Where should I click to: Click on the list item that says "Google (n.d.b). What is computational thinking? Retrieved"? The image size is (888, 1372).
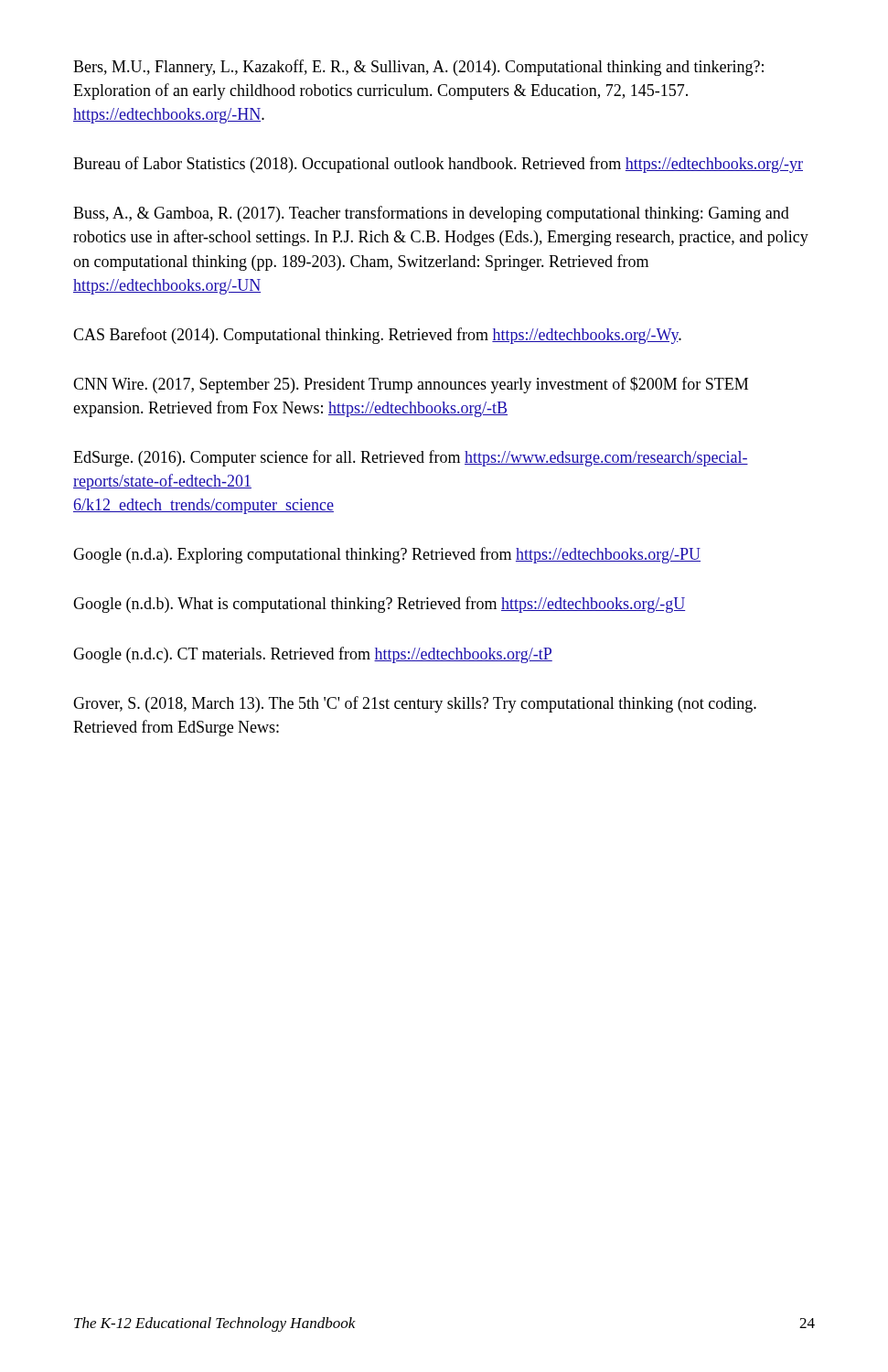click(379, 604)
